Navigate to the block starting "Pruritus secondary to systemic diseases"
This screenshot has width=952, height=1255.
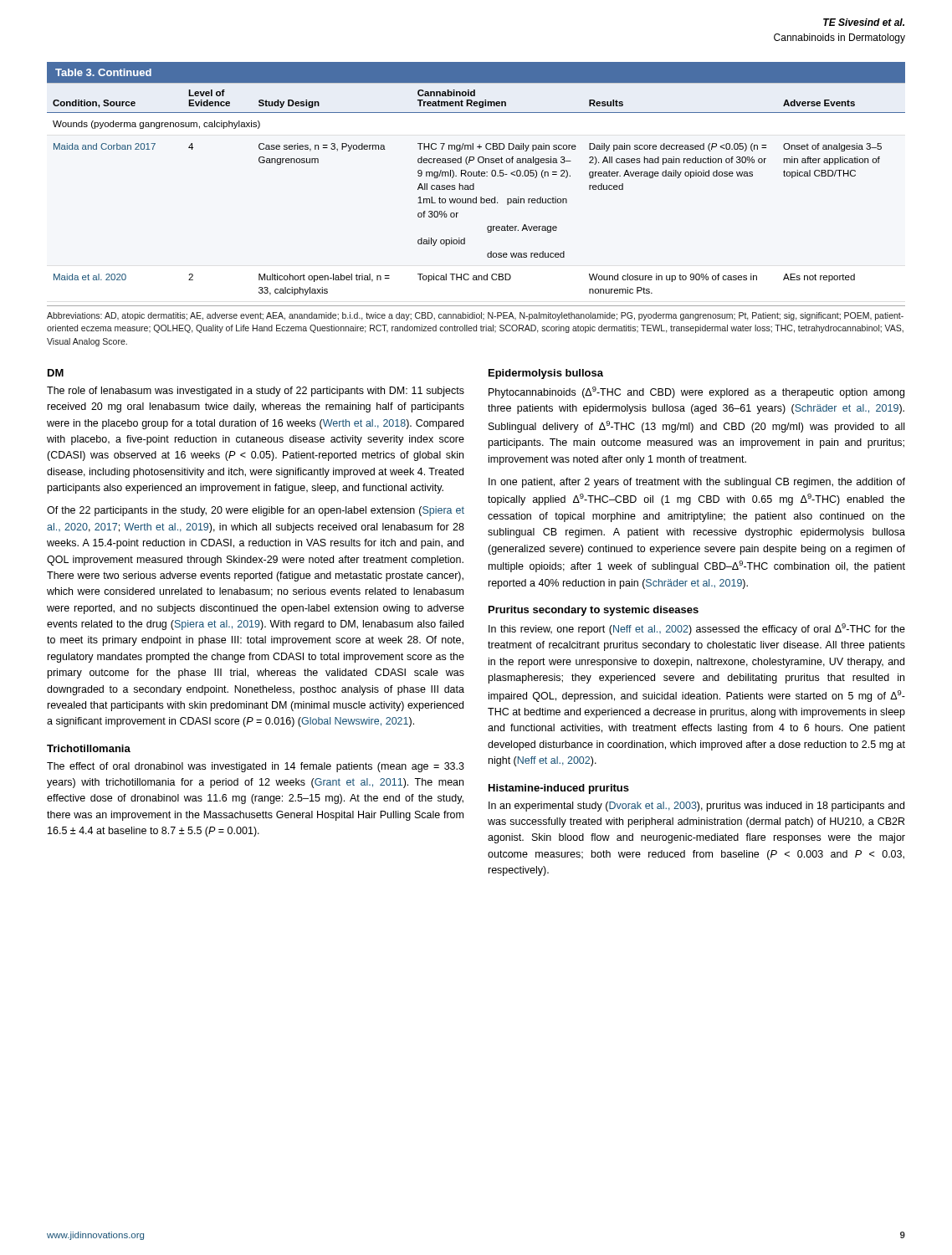coord(593,609)
